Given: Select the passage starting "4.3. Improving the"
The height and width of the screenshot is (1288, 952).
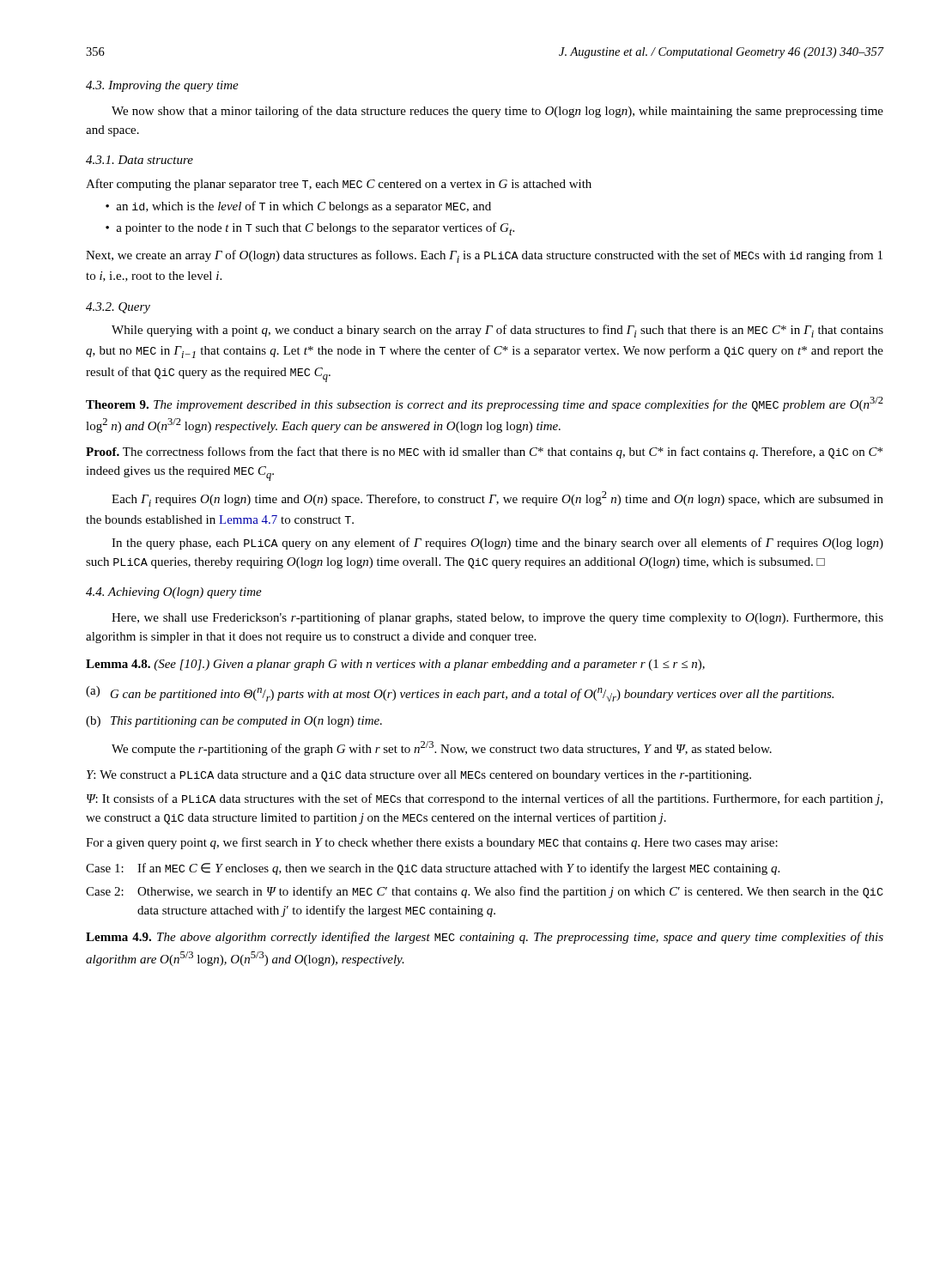Looking at the screenshot, I should coord(162,85).
